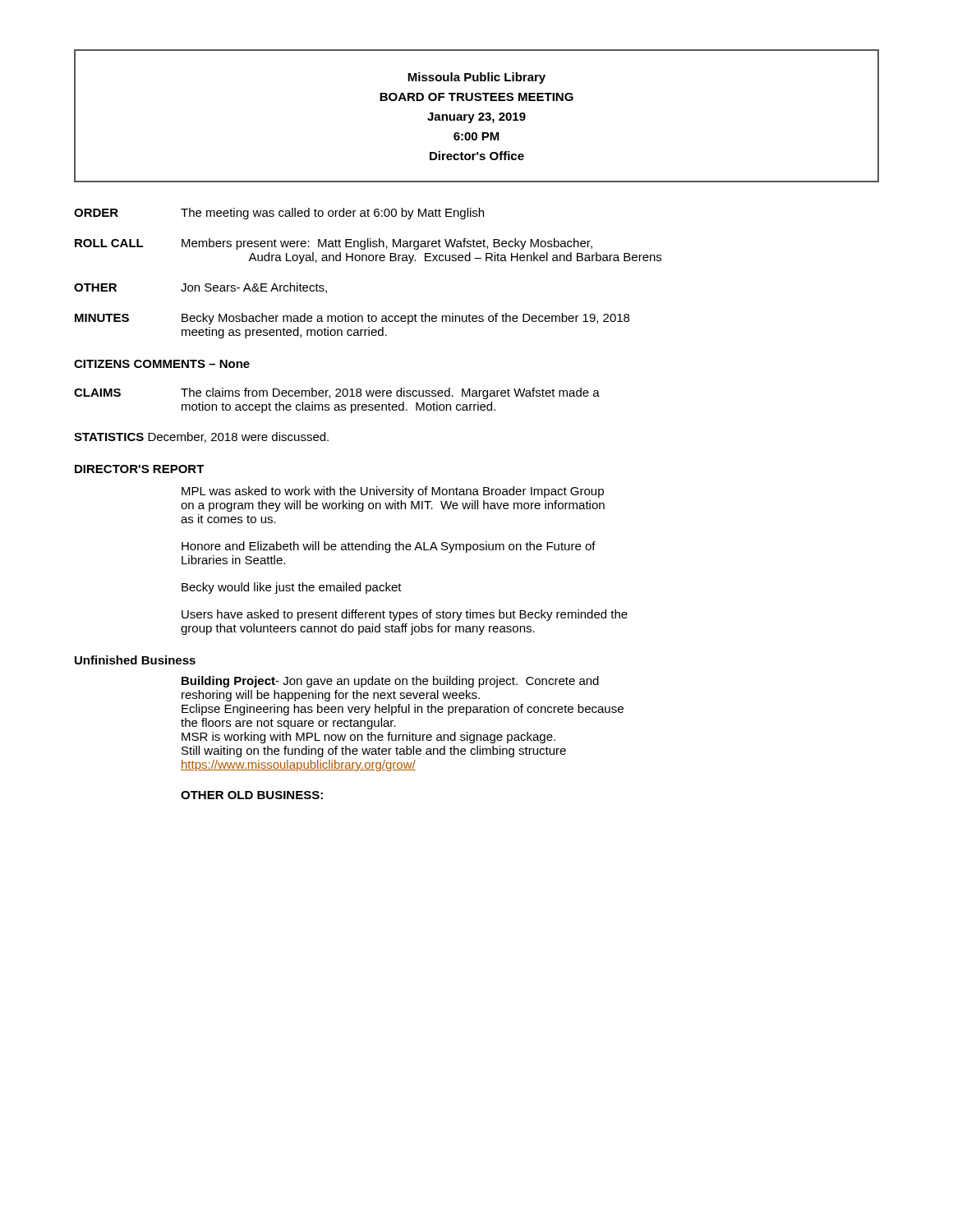Find the text block that says "ORDER The meeting was called to order at"
The width and height of the screenshot is (953, 1232).
[x=279, y=212]
